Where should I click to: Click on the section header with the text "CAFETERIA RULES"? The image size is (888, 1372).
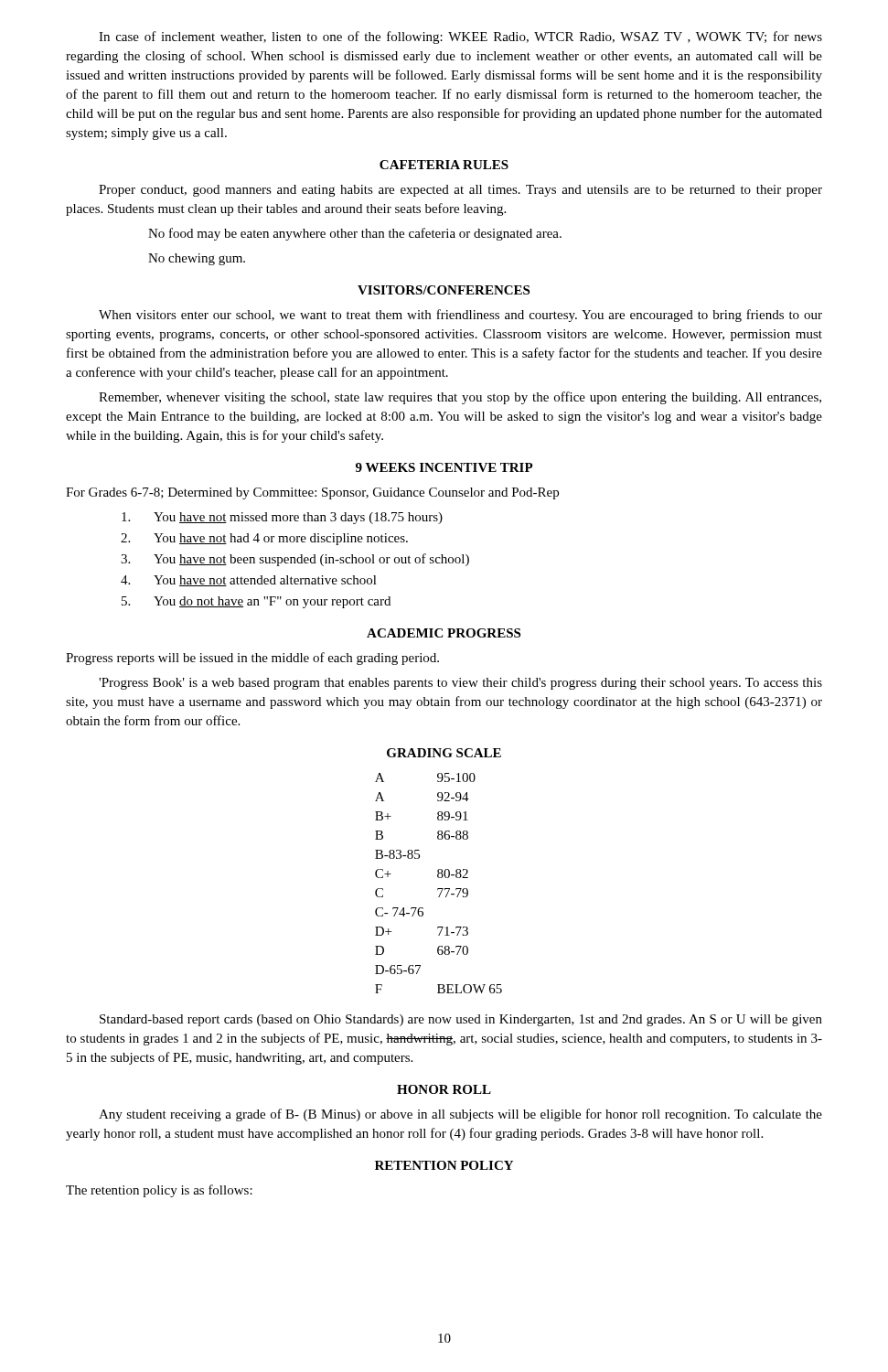(444, 165)
